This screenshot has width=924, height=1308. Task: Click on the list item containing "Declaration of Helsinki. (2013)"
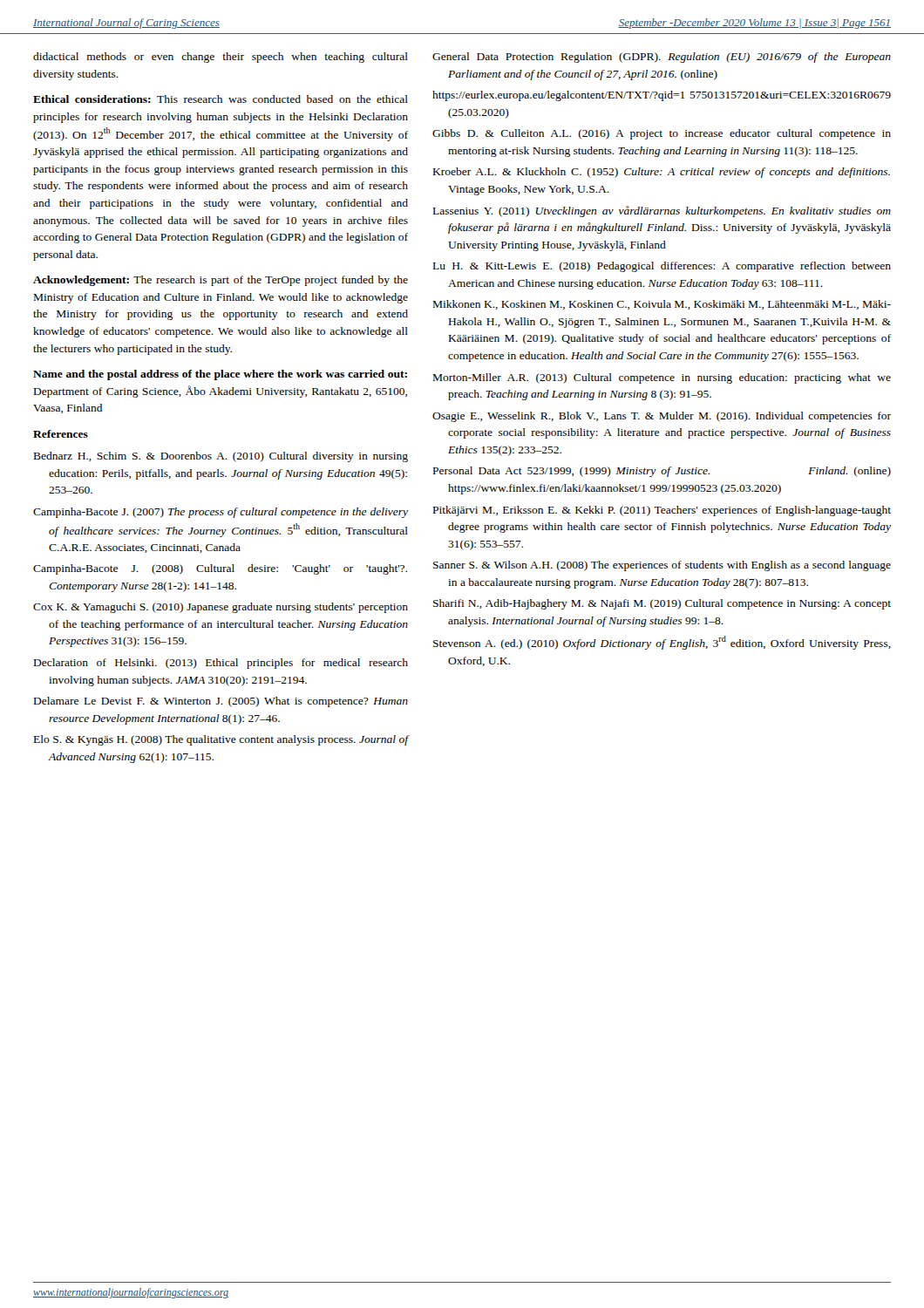coord(221,671)
